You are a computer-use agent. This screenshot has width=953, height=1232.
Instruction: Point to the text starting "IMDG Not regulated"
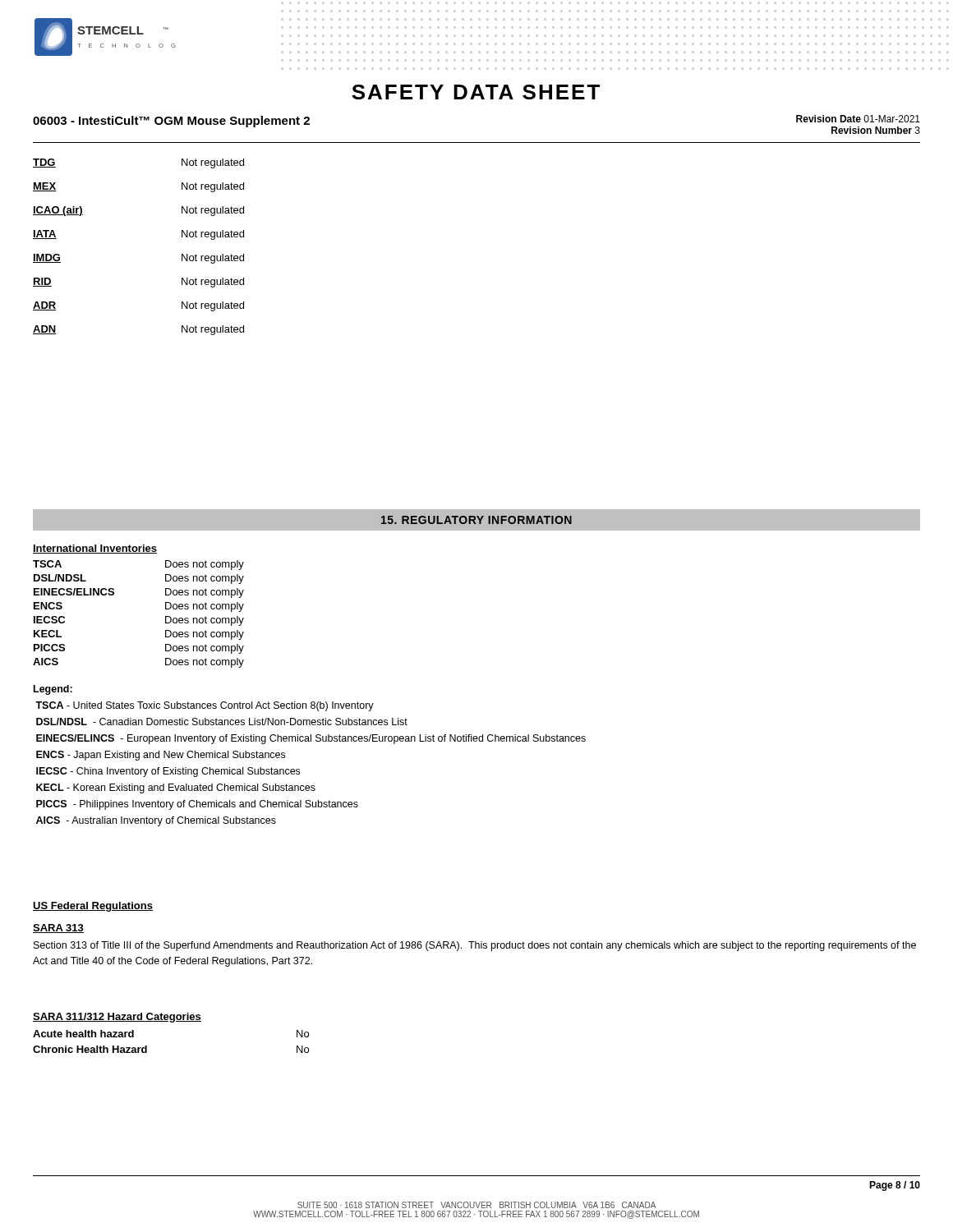point(46,258)
